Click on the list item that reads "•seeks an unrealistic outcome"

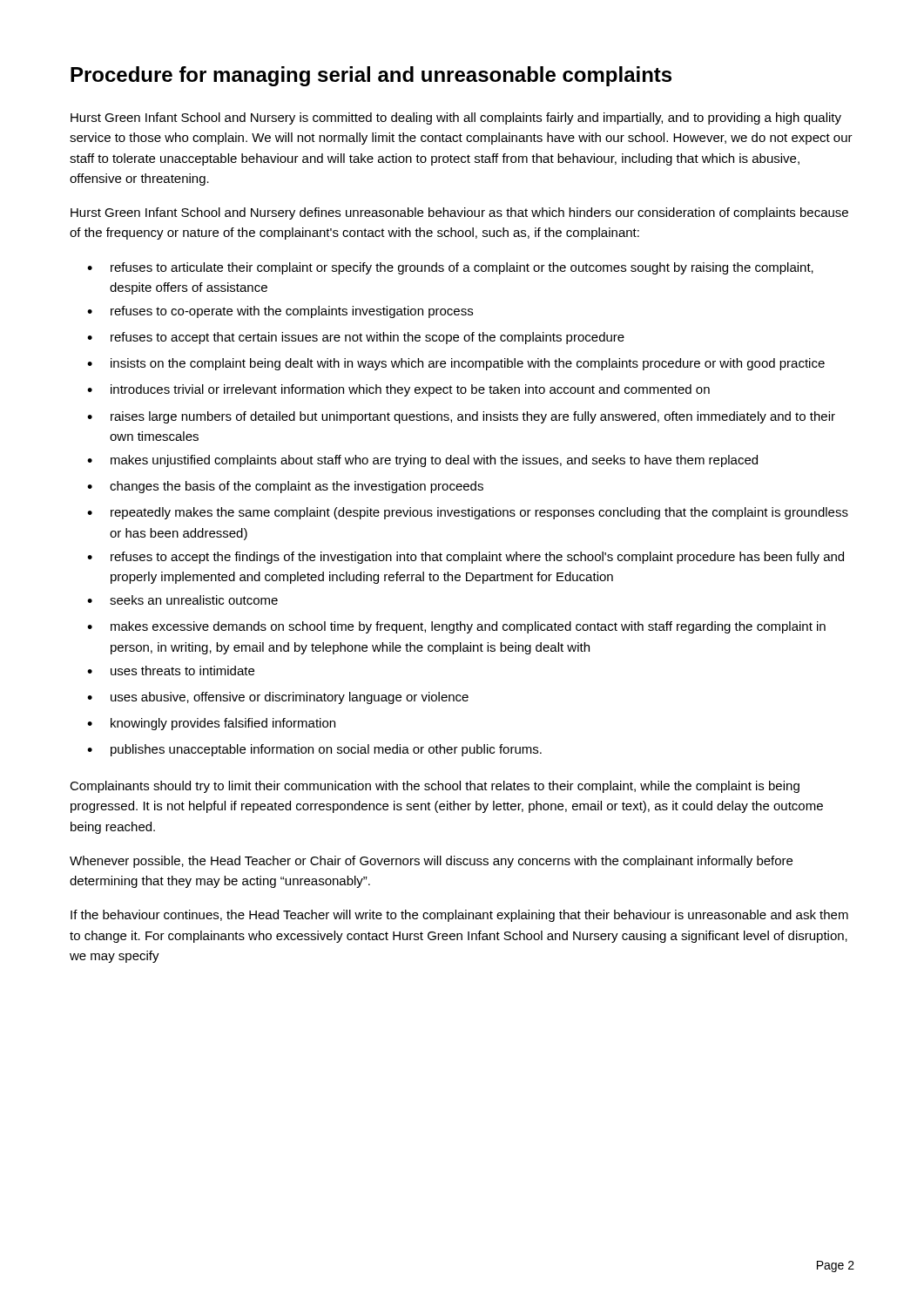182,600
